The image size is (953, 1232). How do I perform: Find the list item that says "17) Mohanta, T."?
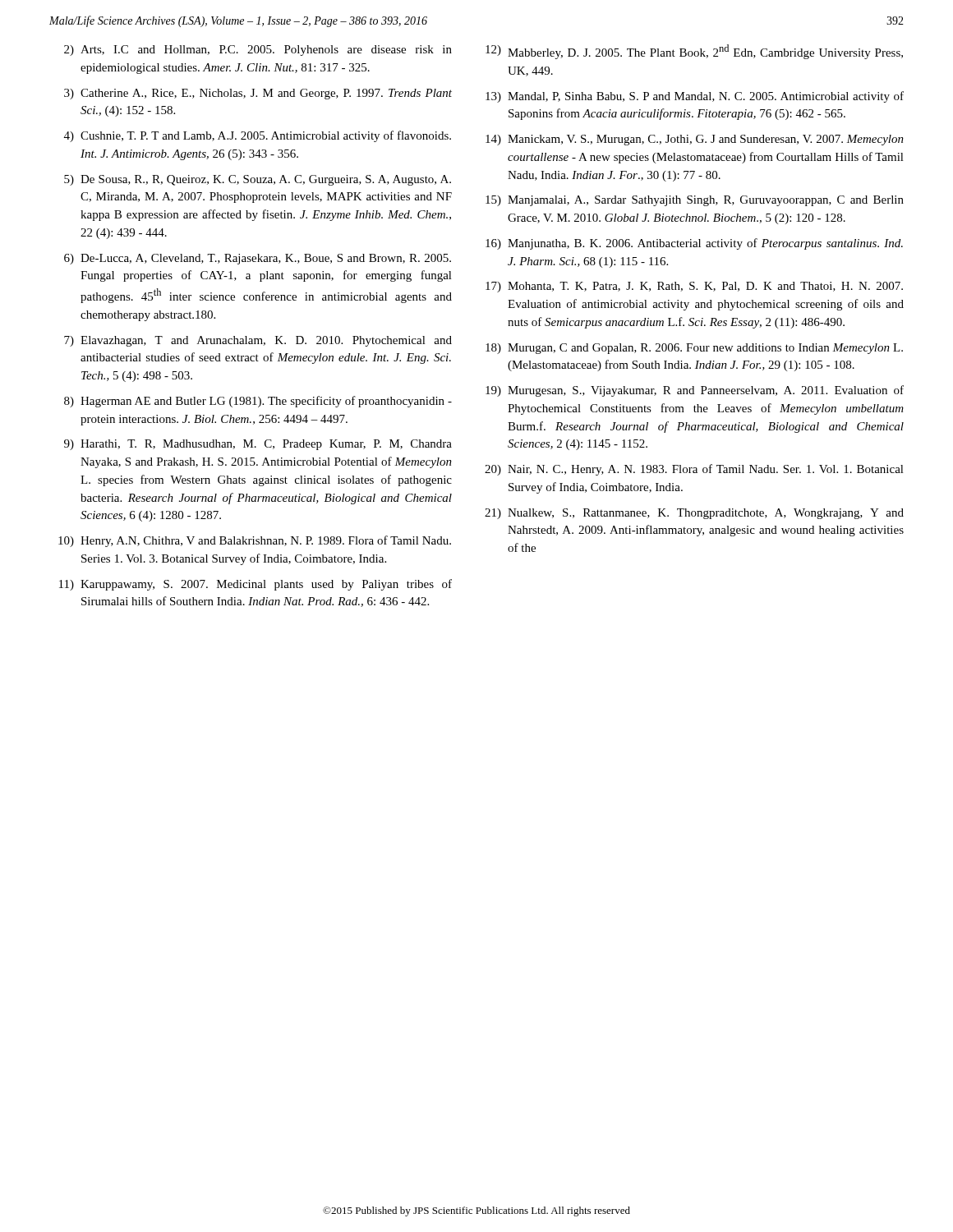(690, 305)
